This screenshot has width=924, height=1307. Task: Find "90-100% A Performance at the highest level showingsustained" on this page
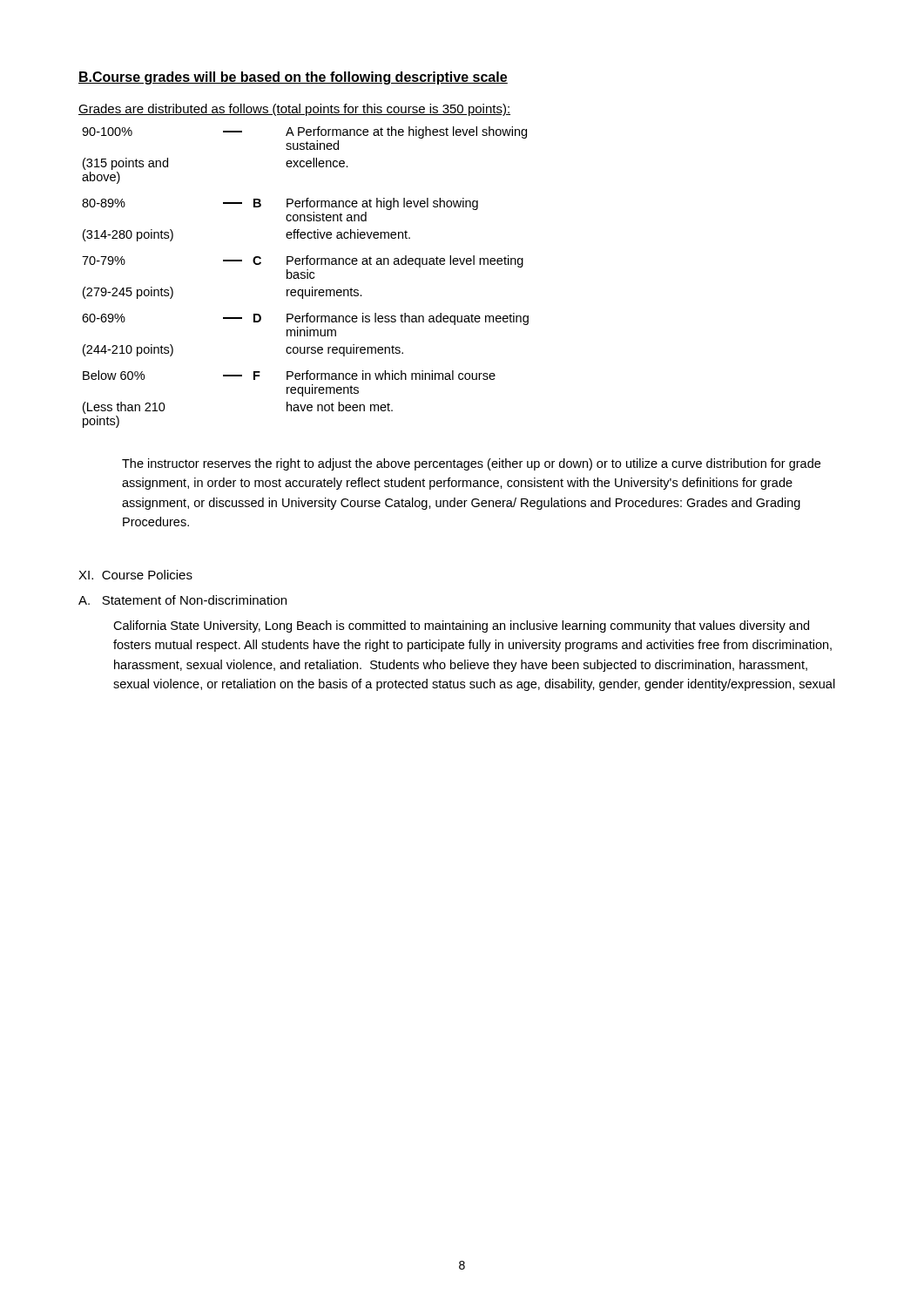coord(462,139)
